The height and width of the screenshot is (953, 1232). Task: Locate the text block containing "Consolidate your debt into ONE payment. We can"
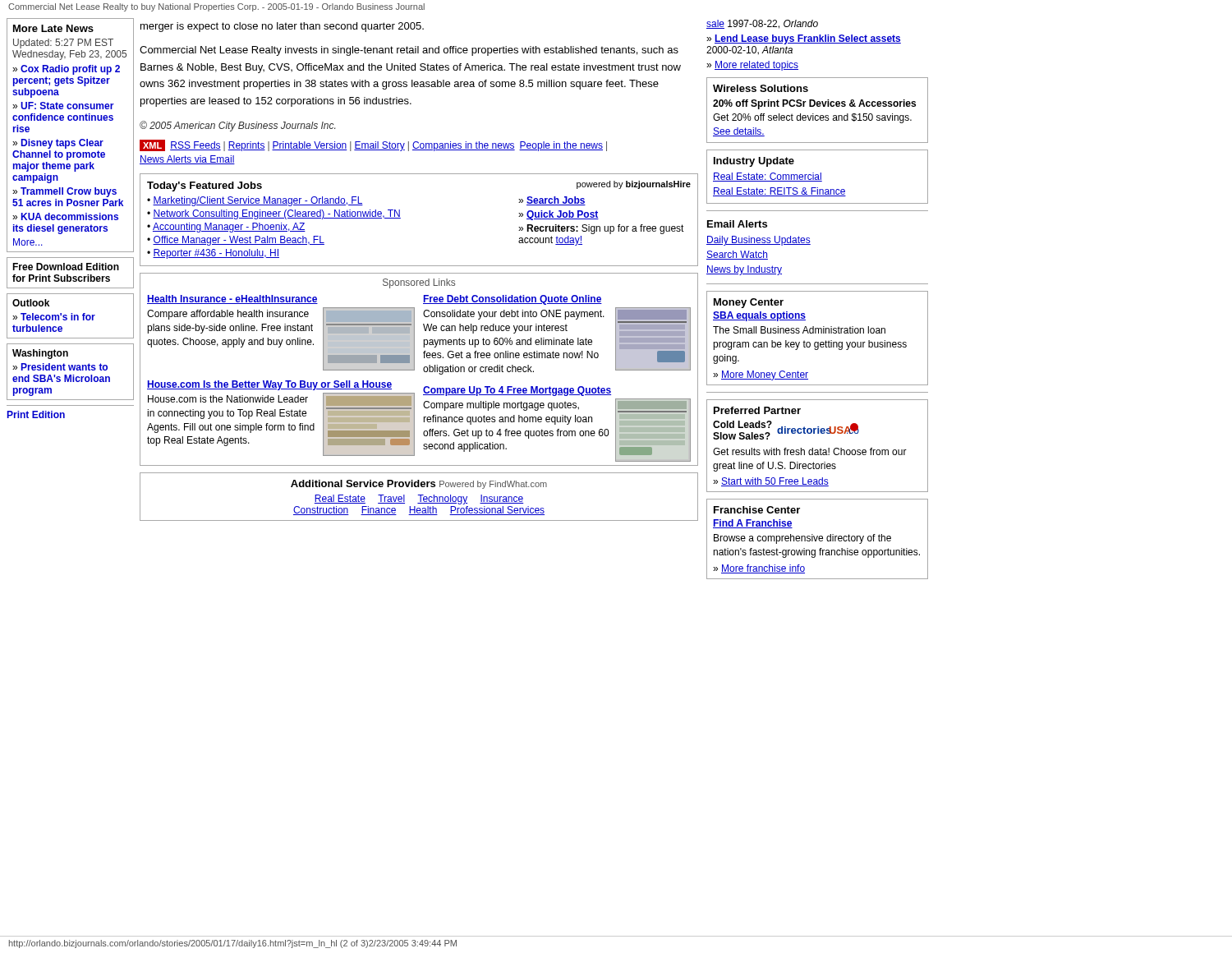point(514,341)
